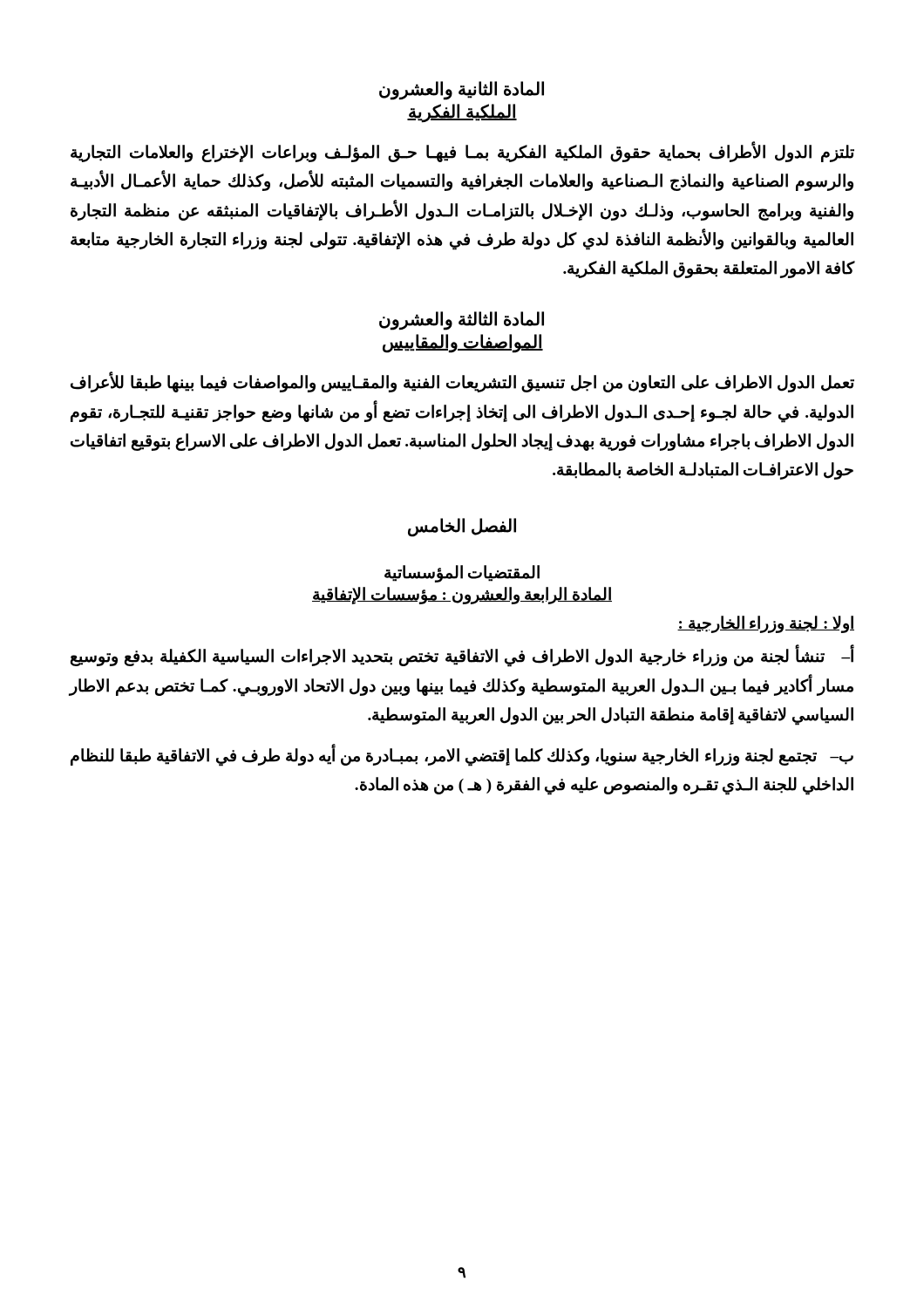Find the block on this page that starts "ب– تجتمع لجنة"
The image size is (924, 1308).
(x=462, y=770)
